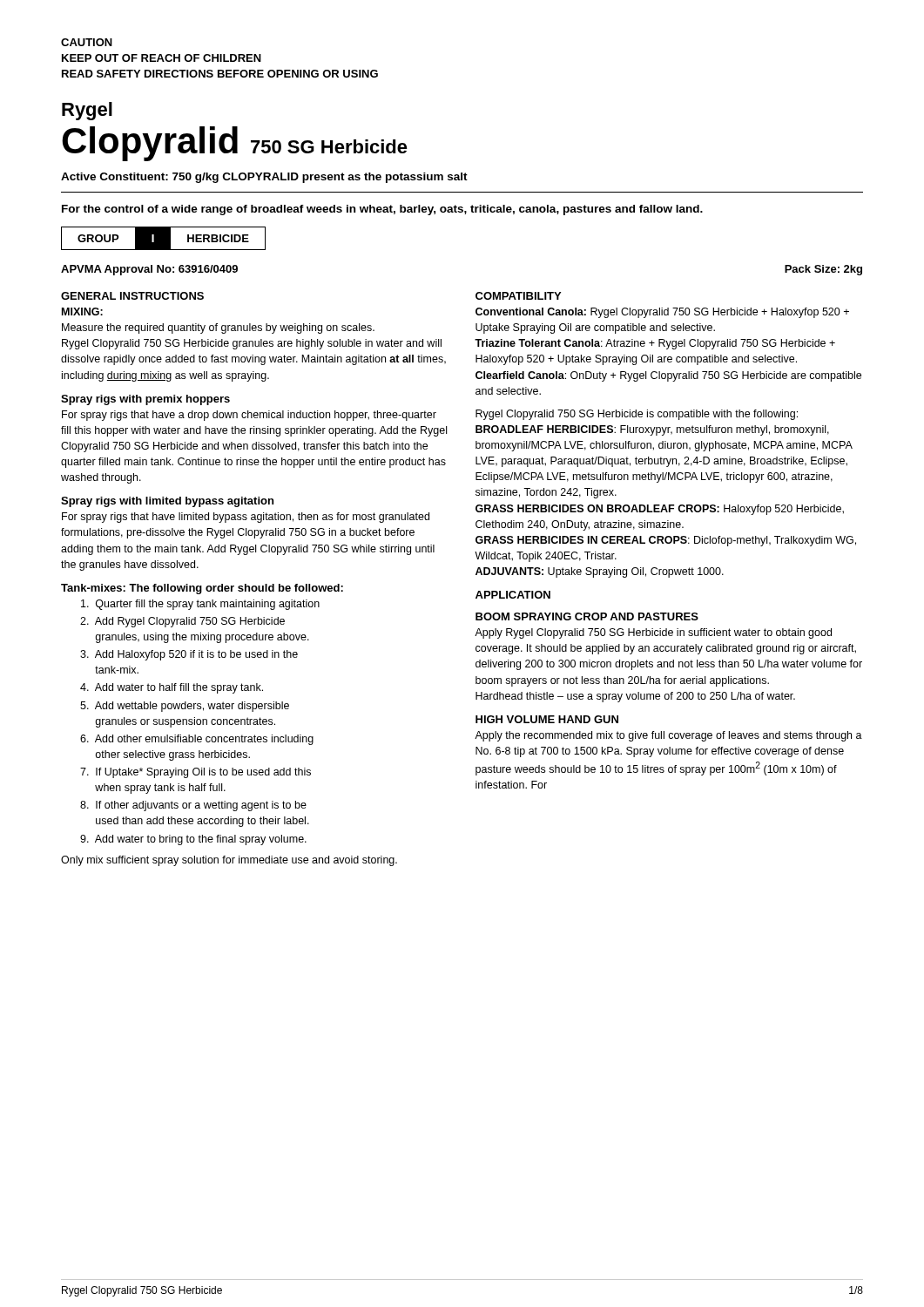This screenshot has width=924, height=1307.
Task: Locate a table
Action: [x=462, y=238]
